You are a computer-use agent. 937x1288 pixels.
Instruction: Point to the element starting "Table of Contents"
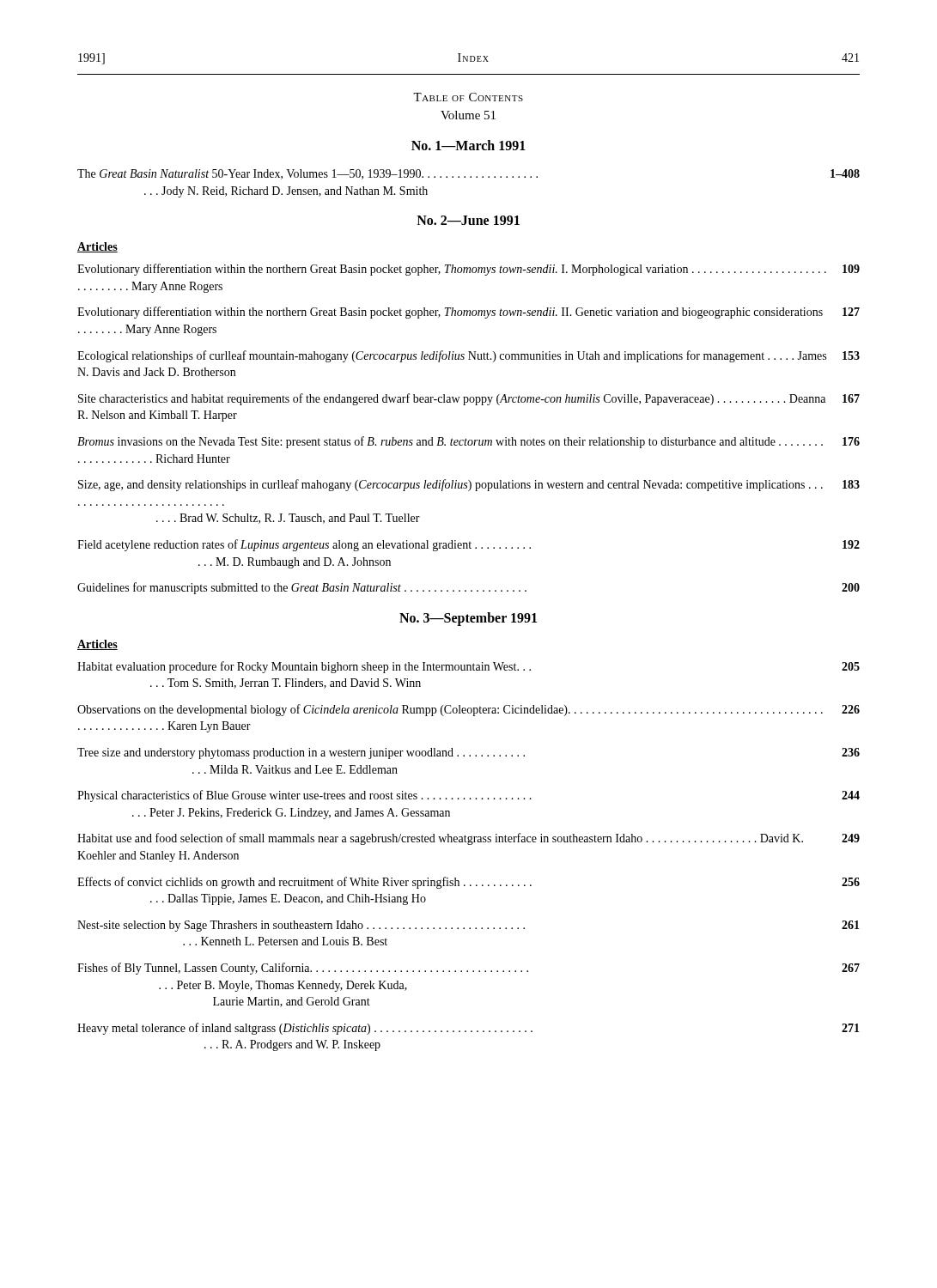tap(468, 97)
